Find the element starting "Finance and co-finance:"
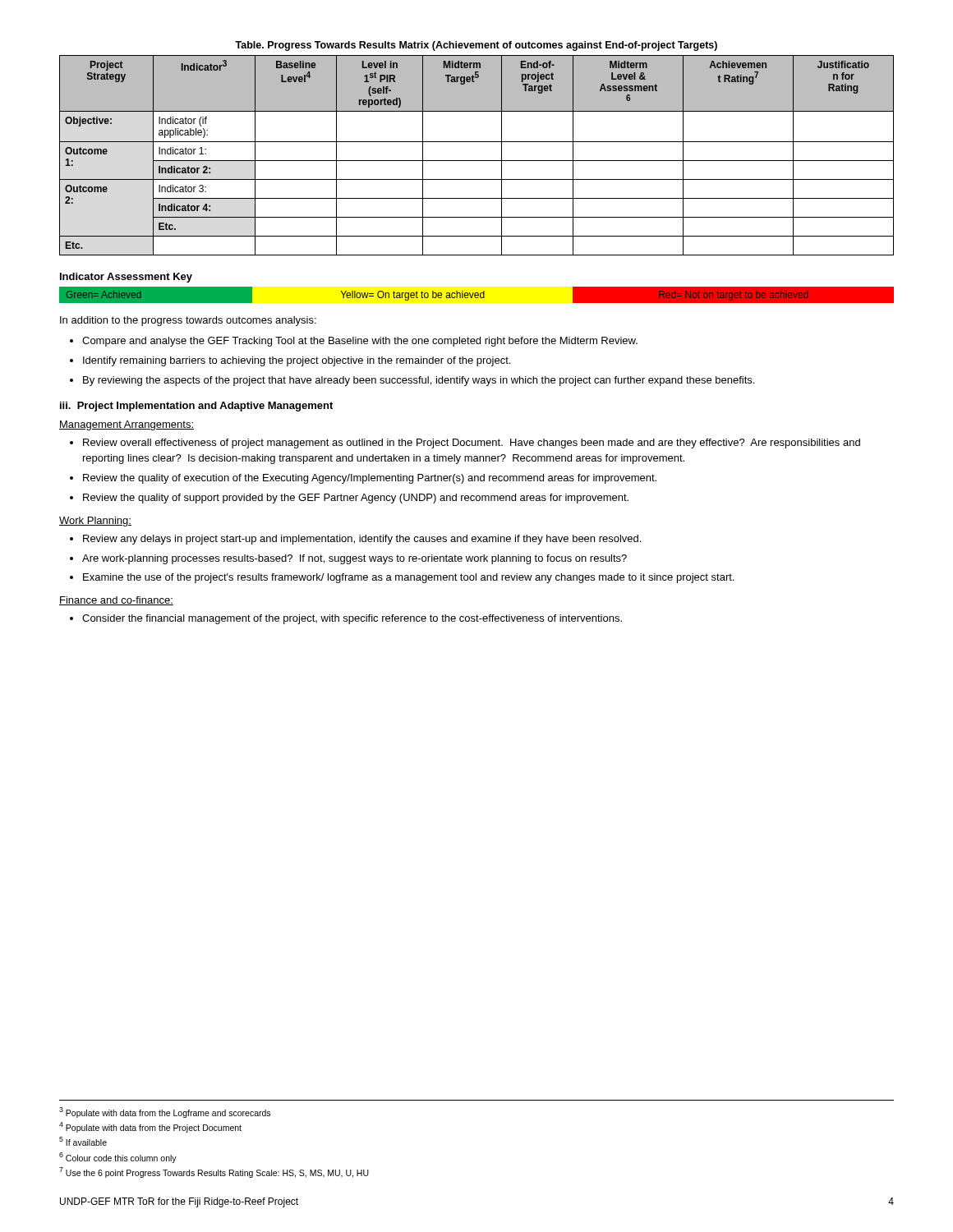This screenshot has width=953, height=1232. [x=116, y=600]
